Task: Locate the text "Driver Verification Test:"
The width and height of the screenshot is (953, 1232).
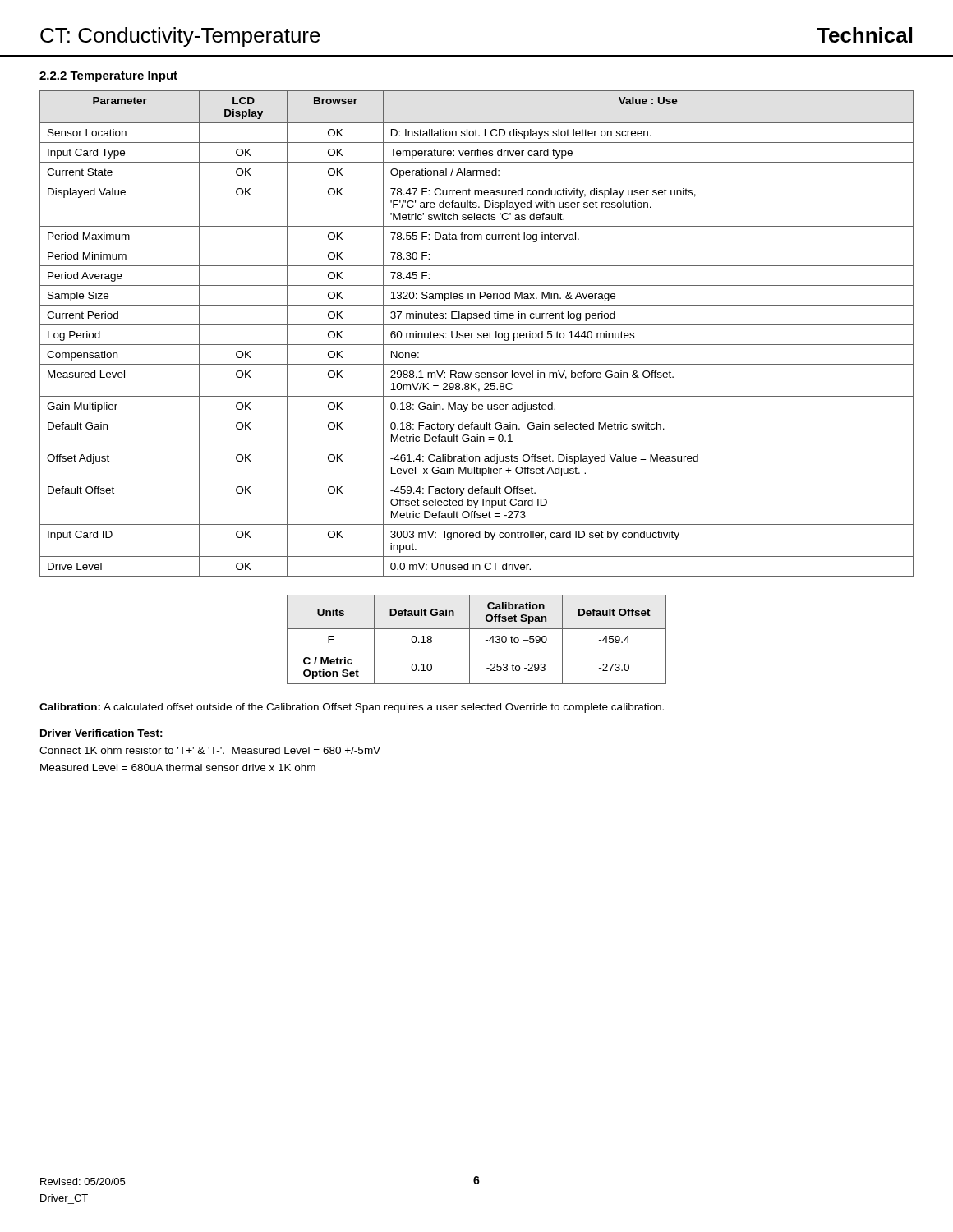Action: (x=101, y=733)
